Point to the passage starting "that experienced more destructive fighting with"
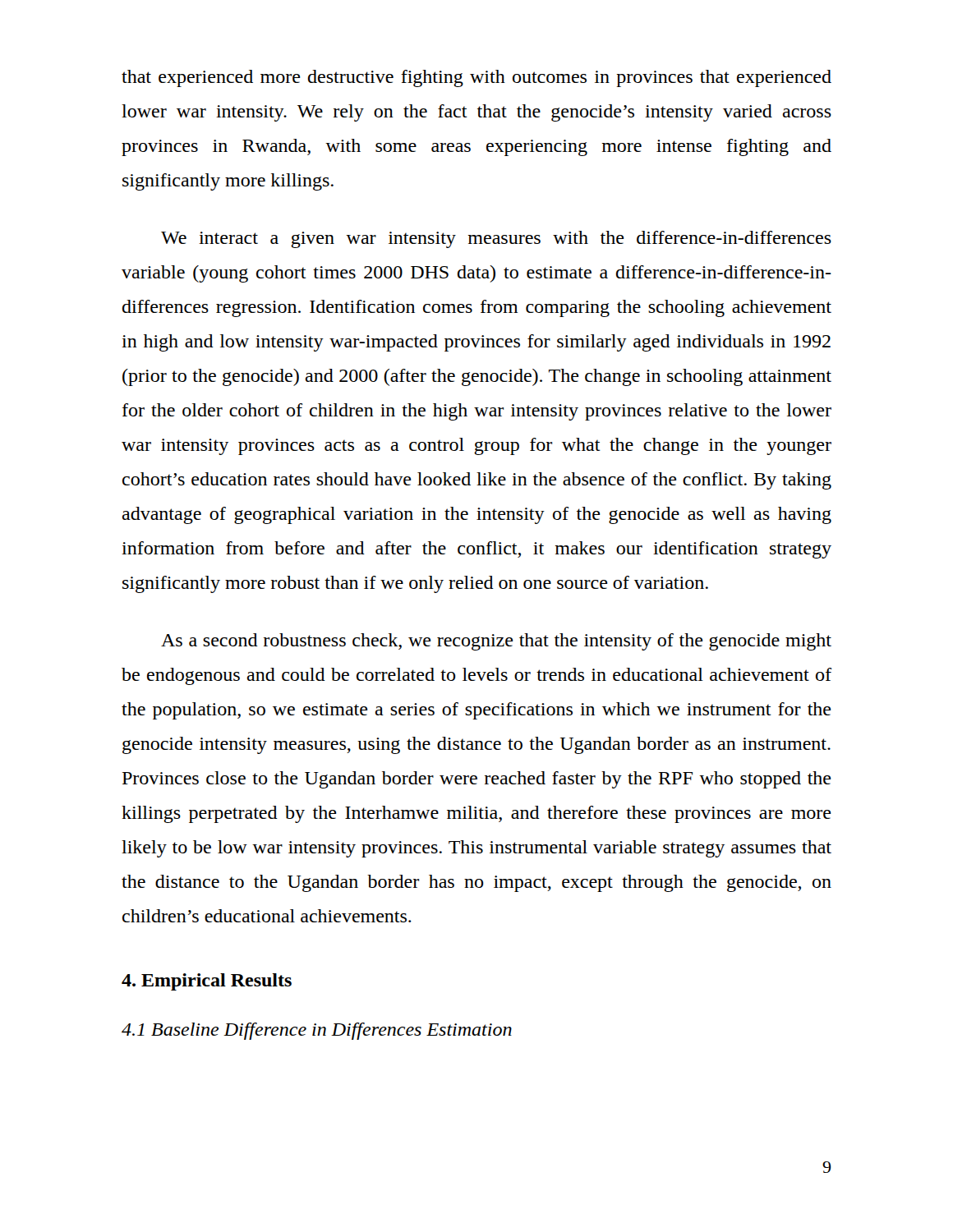This screenshot has width=953, height=1232. click(476, 128)
